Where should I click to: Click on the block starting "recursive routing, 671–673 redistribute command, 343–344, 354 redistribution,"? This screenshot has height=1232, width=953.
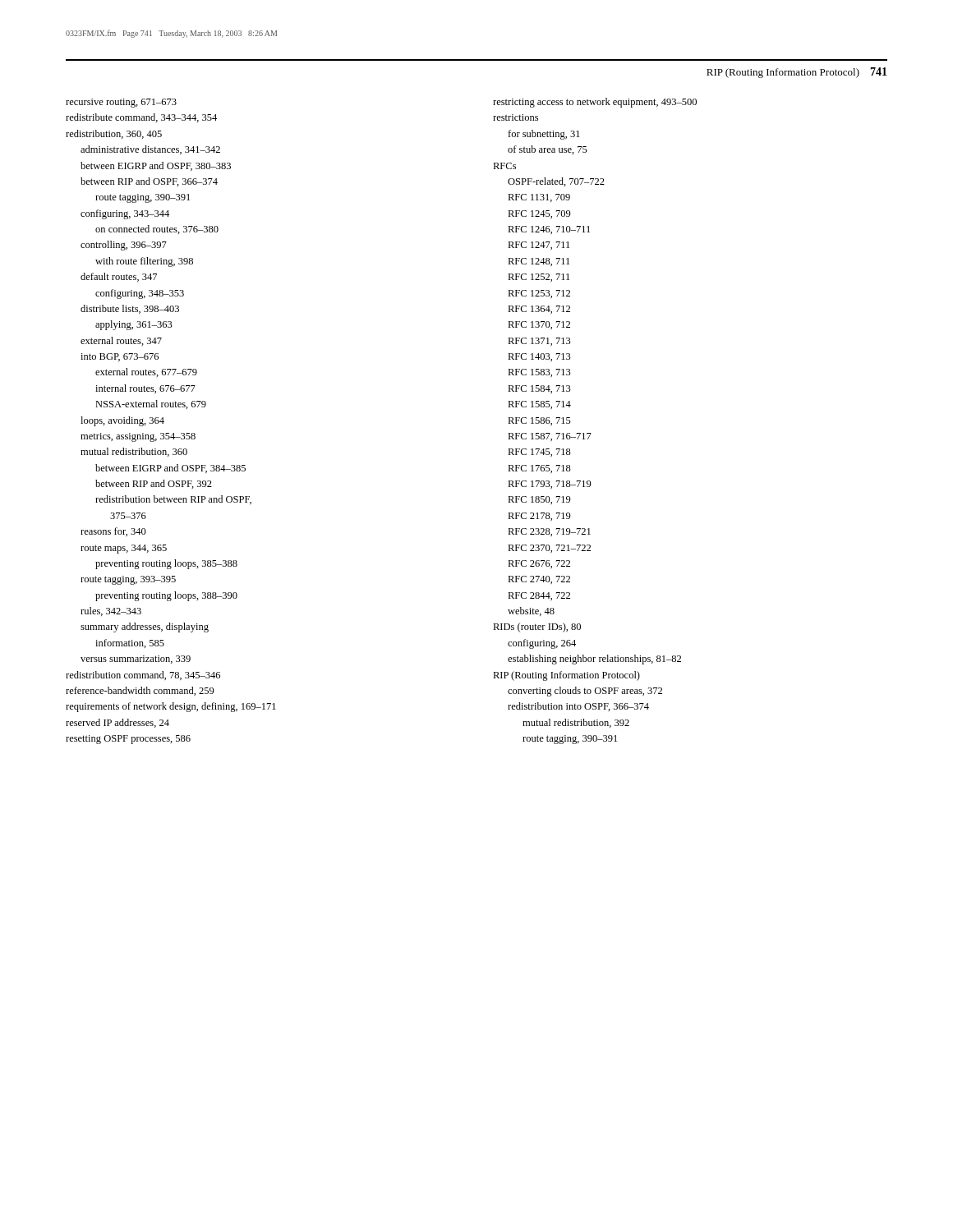click(121, 103)
